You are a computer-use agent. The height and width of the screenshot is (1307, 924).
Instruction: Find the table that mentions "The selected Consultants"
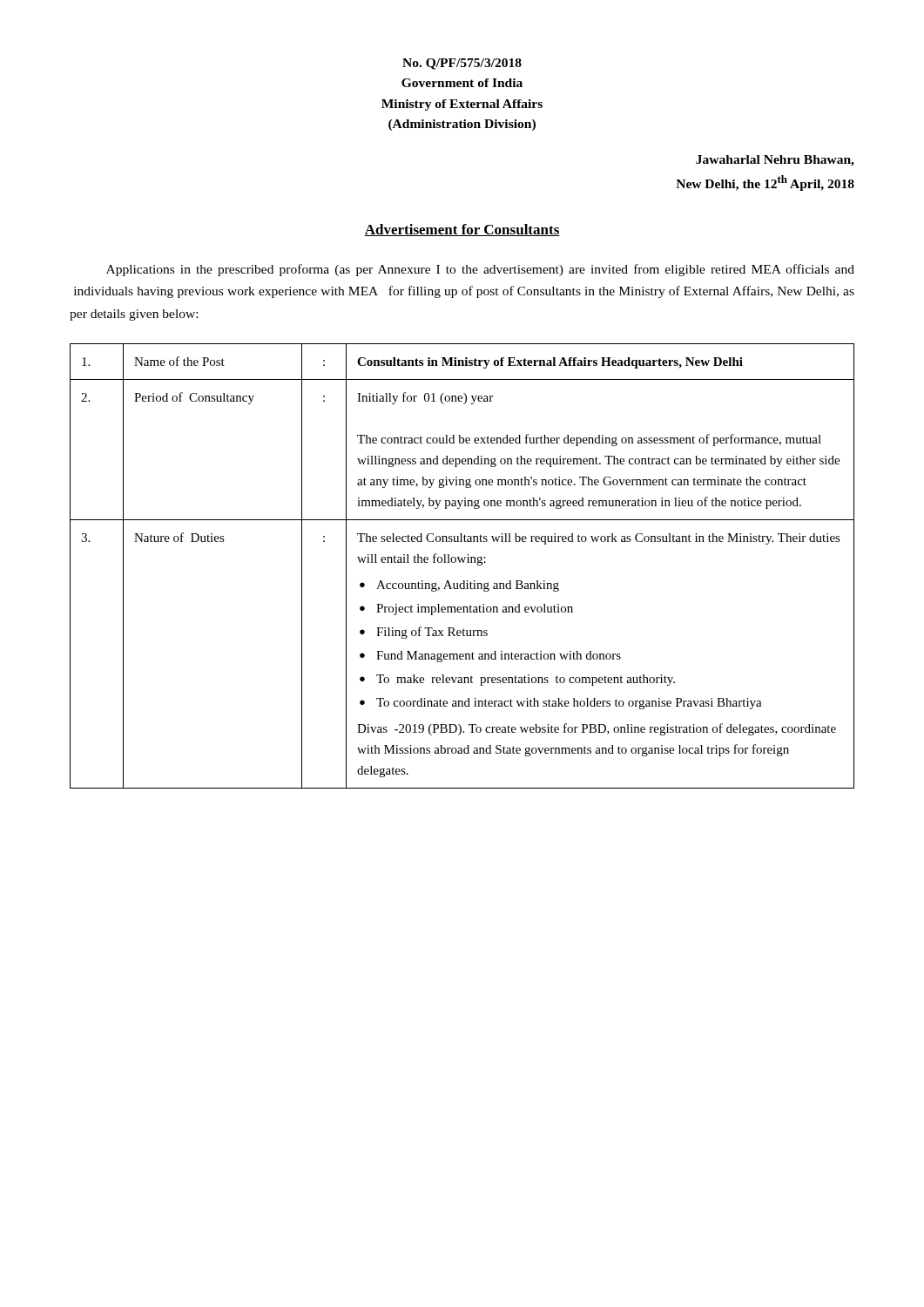pyautogui.click(x=462, y=566)
